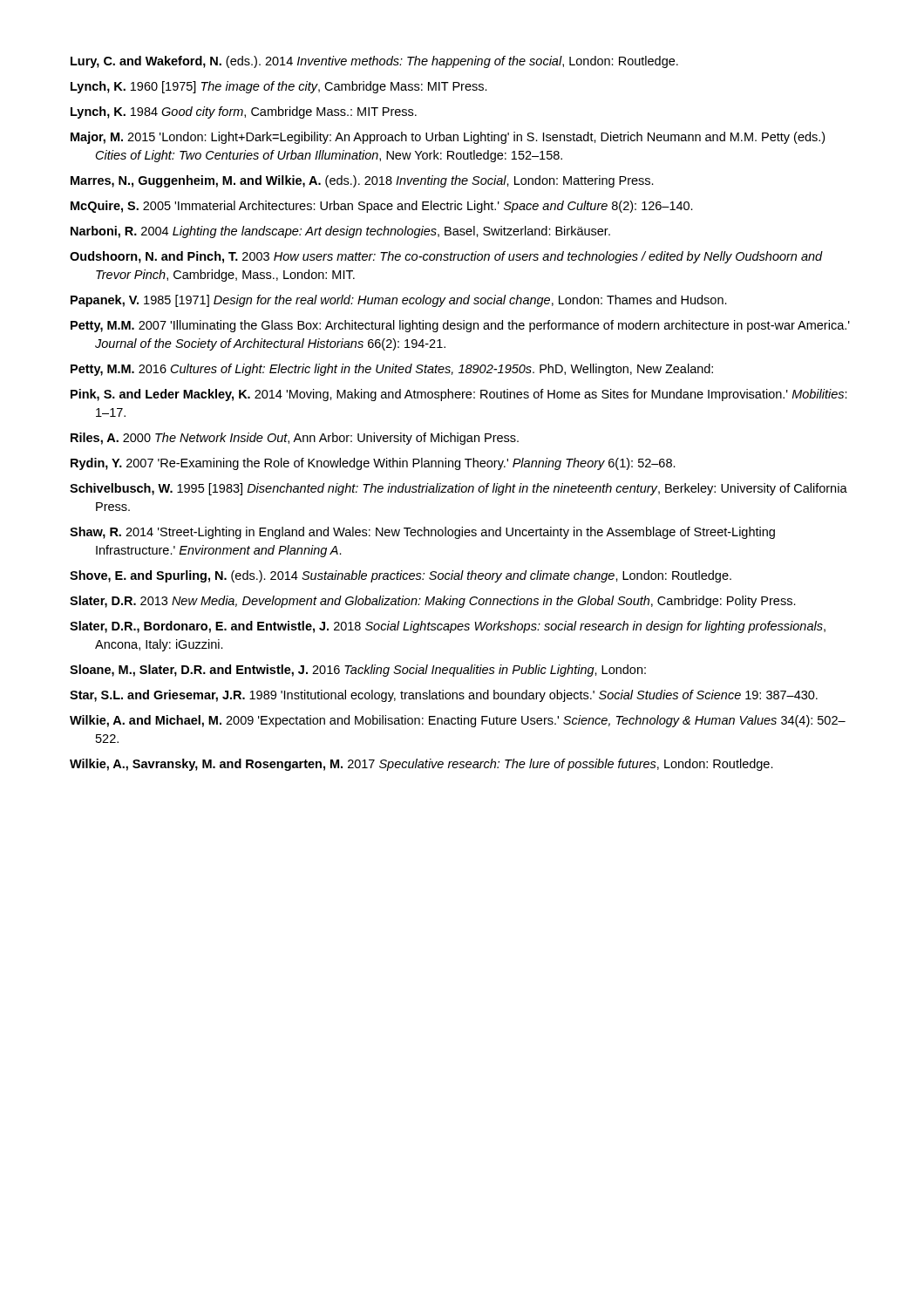This screenshot has width=924, height=1308.
Task: Find the passage starting "Slater, D.R., Bordonaro, E. and Entwistle, J."
Action: pyautogui.click(x=448, y=636)
